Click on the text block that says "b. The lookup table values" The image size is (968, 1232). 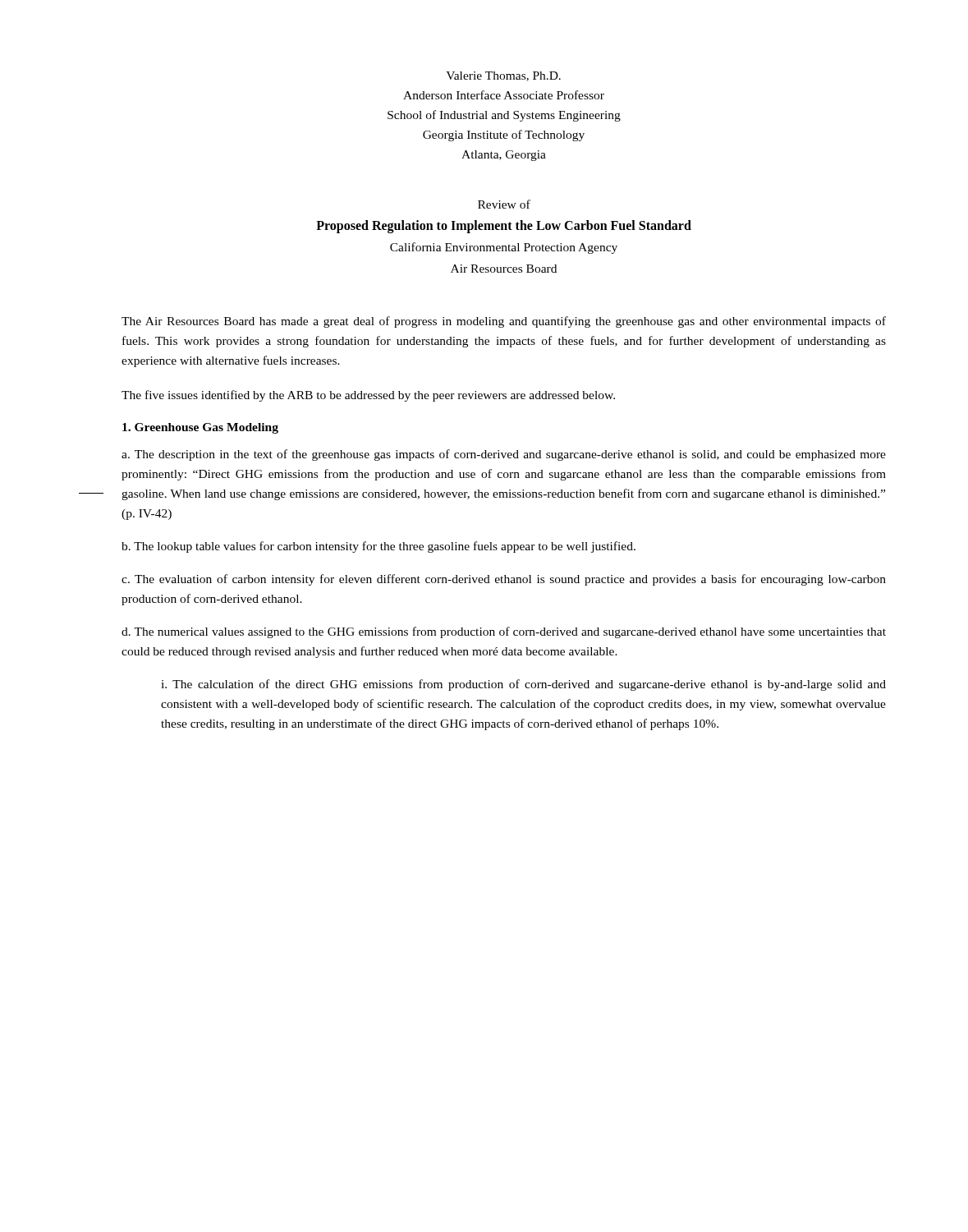coord(379,546)
